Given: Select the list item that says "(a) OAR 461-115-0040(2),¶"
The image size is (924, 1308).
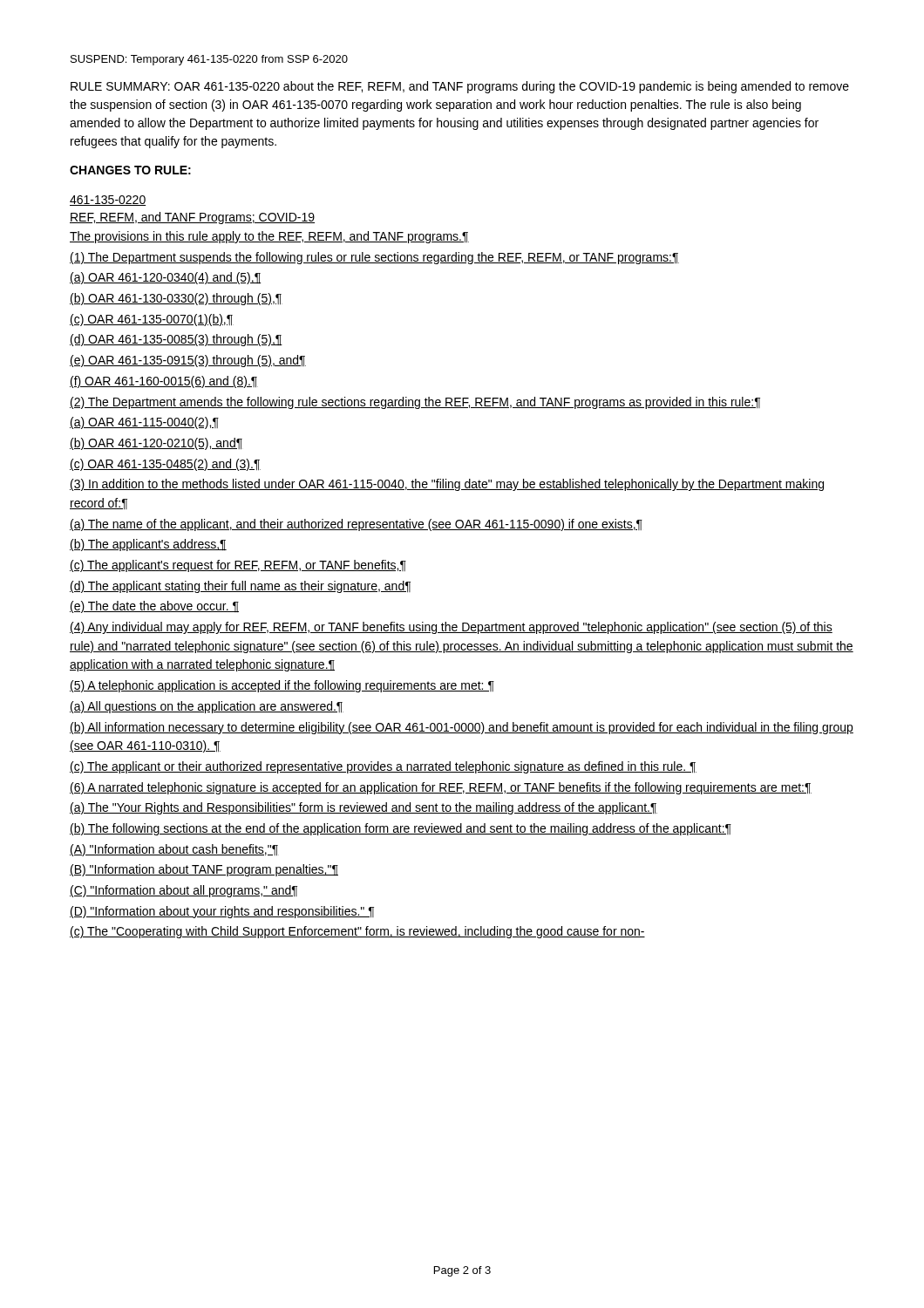Looking at the screenshot, I should [144, 422].
